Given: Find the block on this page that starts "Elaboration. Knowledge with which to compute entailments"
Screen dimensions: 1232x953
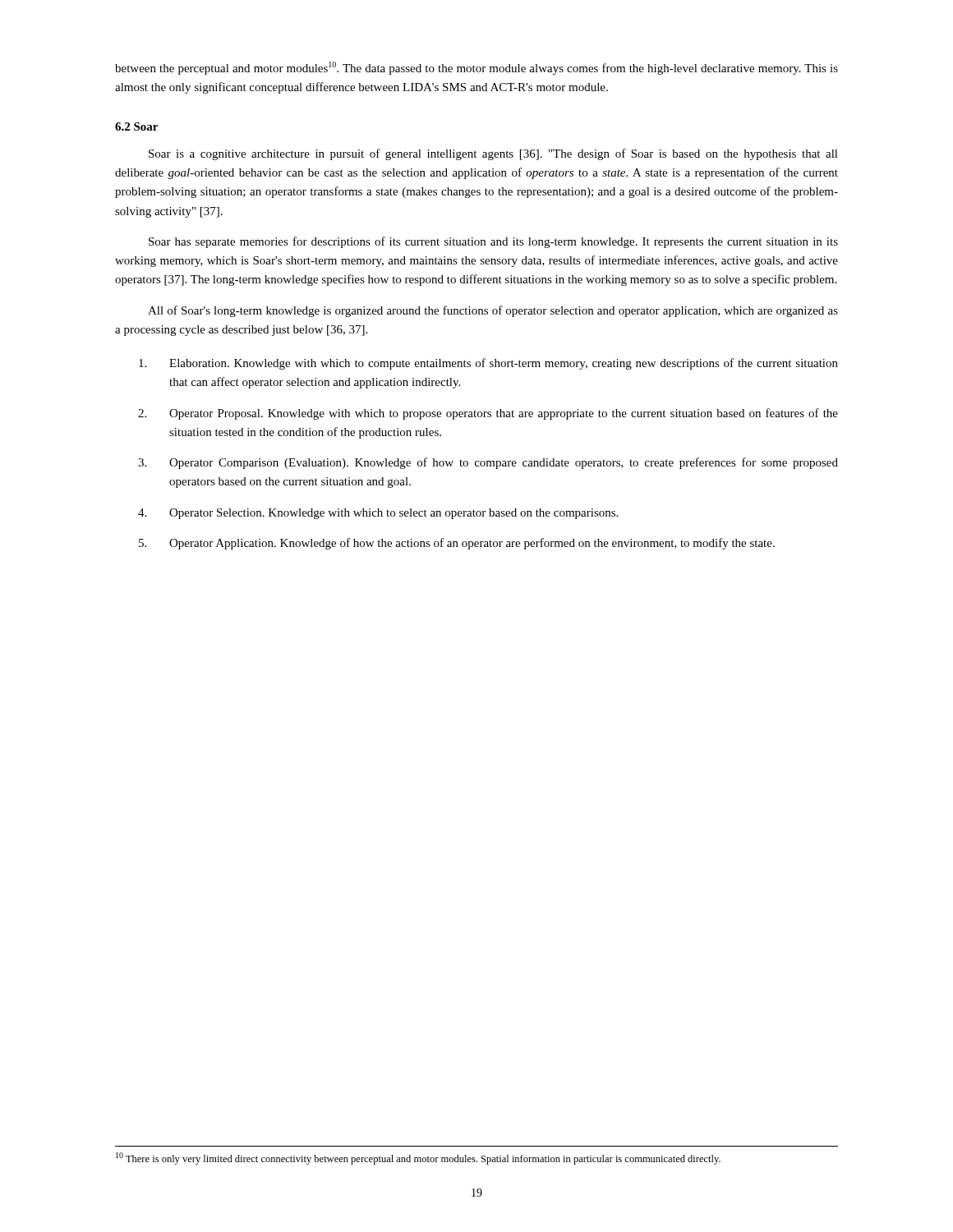Looking at the screenshot, I should point(476,373).
